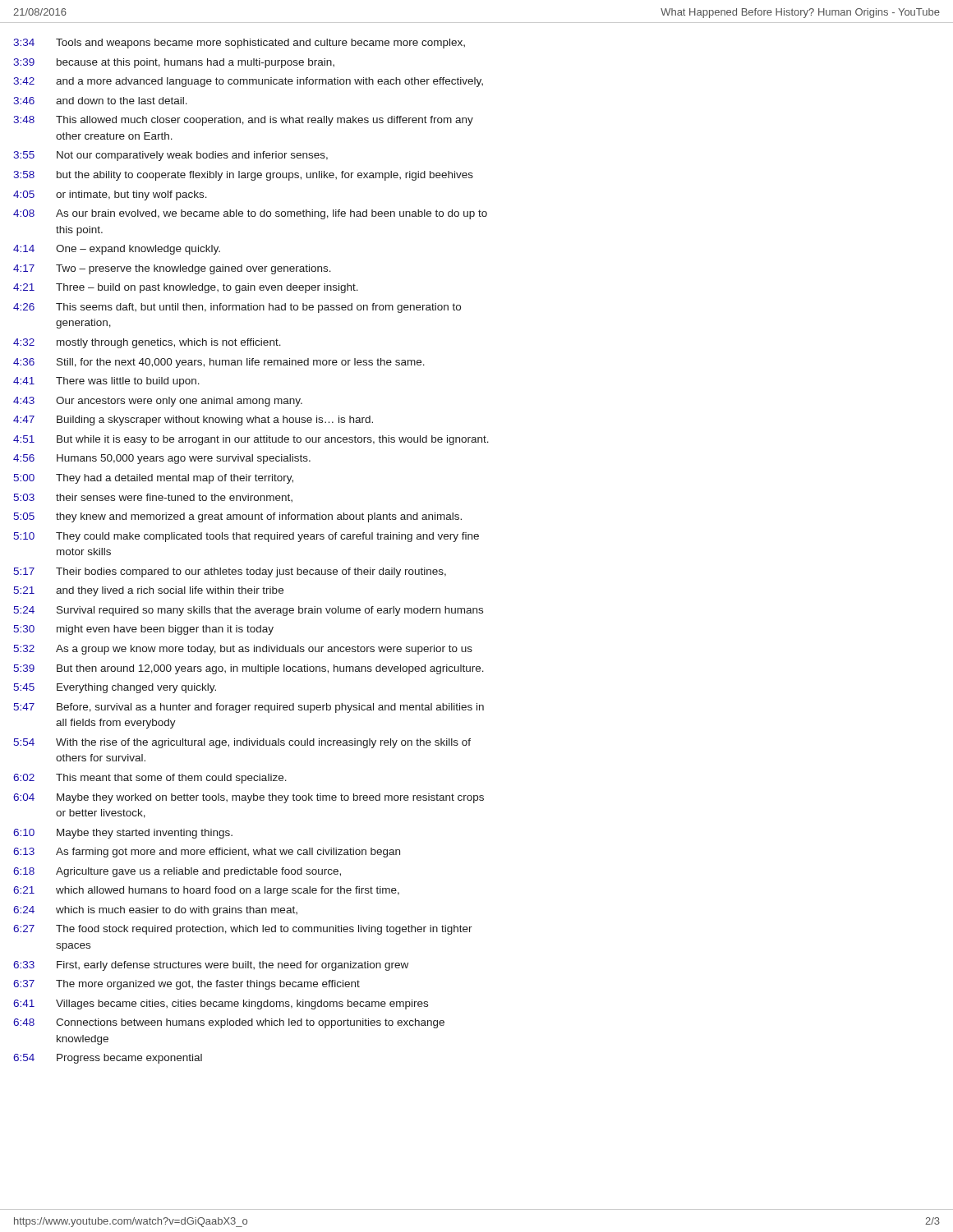Screen dimensions: 1232x953
Task: Click on the passage starting "4:17 Two – preserve"
Action: (x=172, y=268)
